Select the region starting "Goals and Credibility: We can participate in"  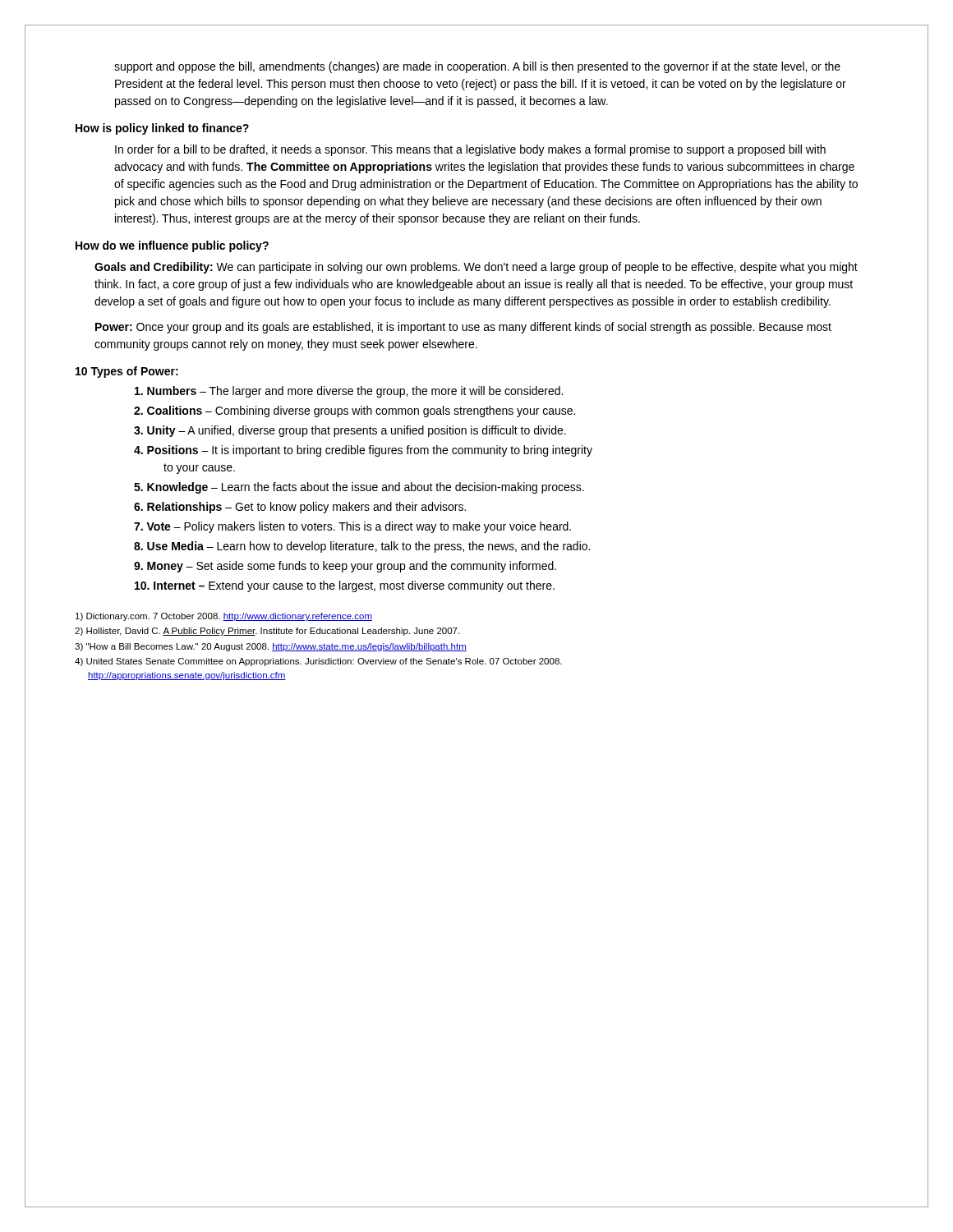[476, 284]
